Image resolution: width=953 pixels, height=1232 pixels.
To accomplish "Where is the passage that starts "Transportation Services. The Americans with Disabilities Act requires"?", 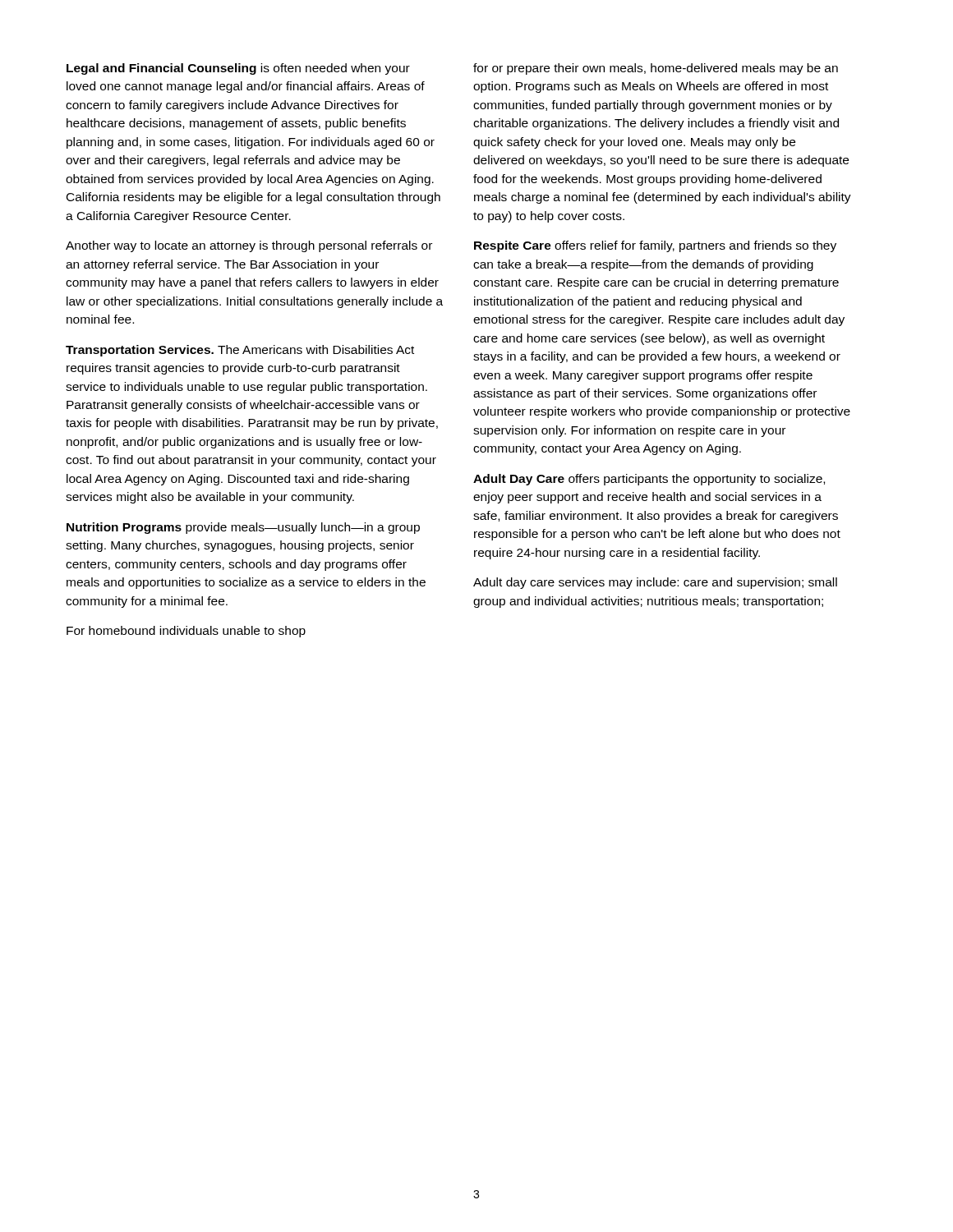I will pos(255,424).
